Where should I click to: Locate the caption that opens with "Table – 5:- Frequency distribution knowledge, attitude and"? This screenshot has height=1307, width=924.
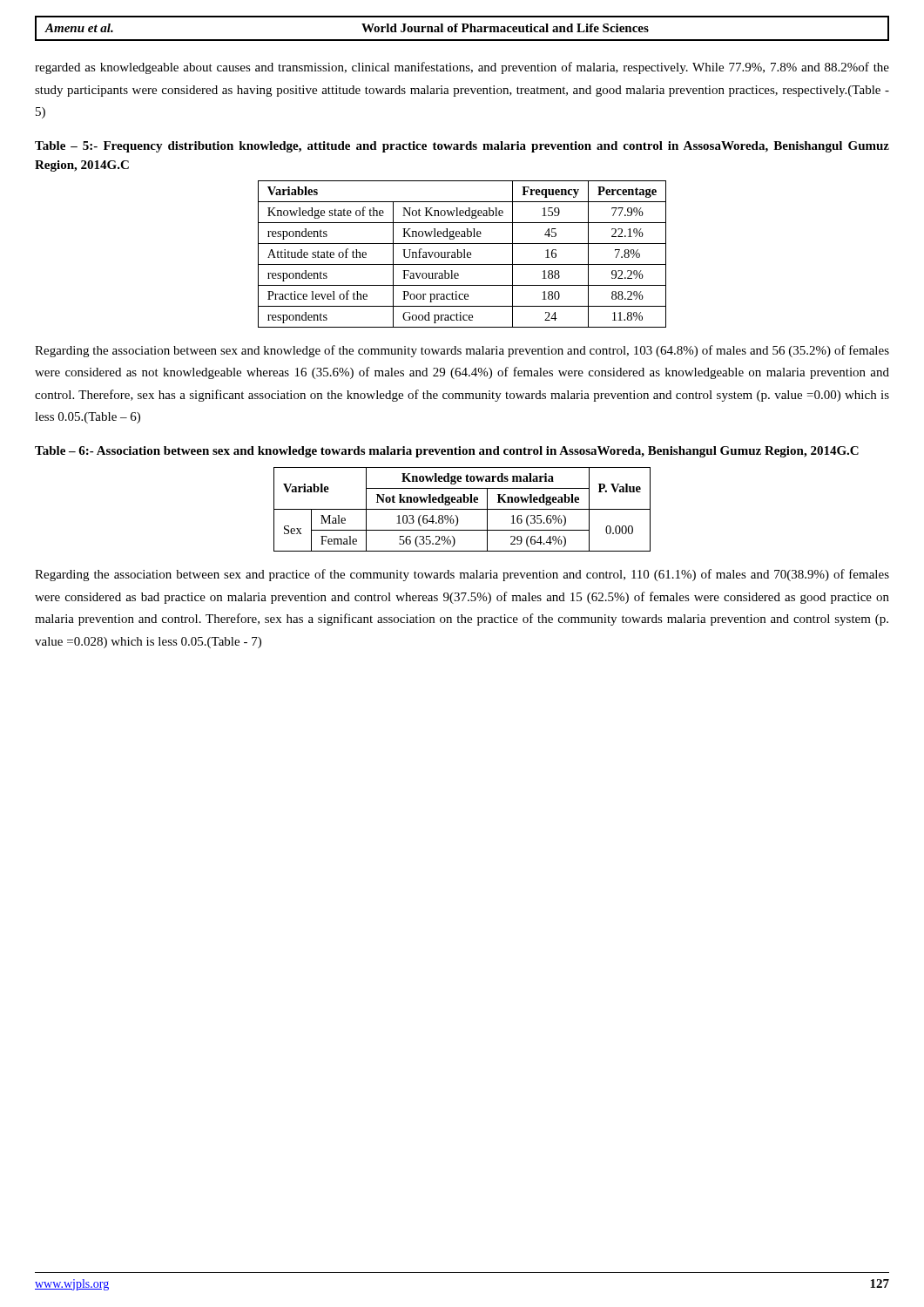point(462,155)
